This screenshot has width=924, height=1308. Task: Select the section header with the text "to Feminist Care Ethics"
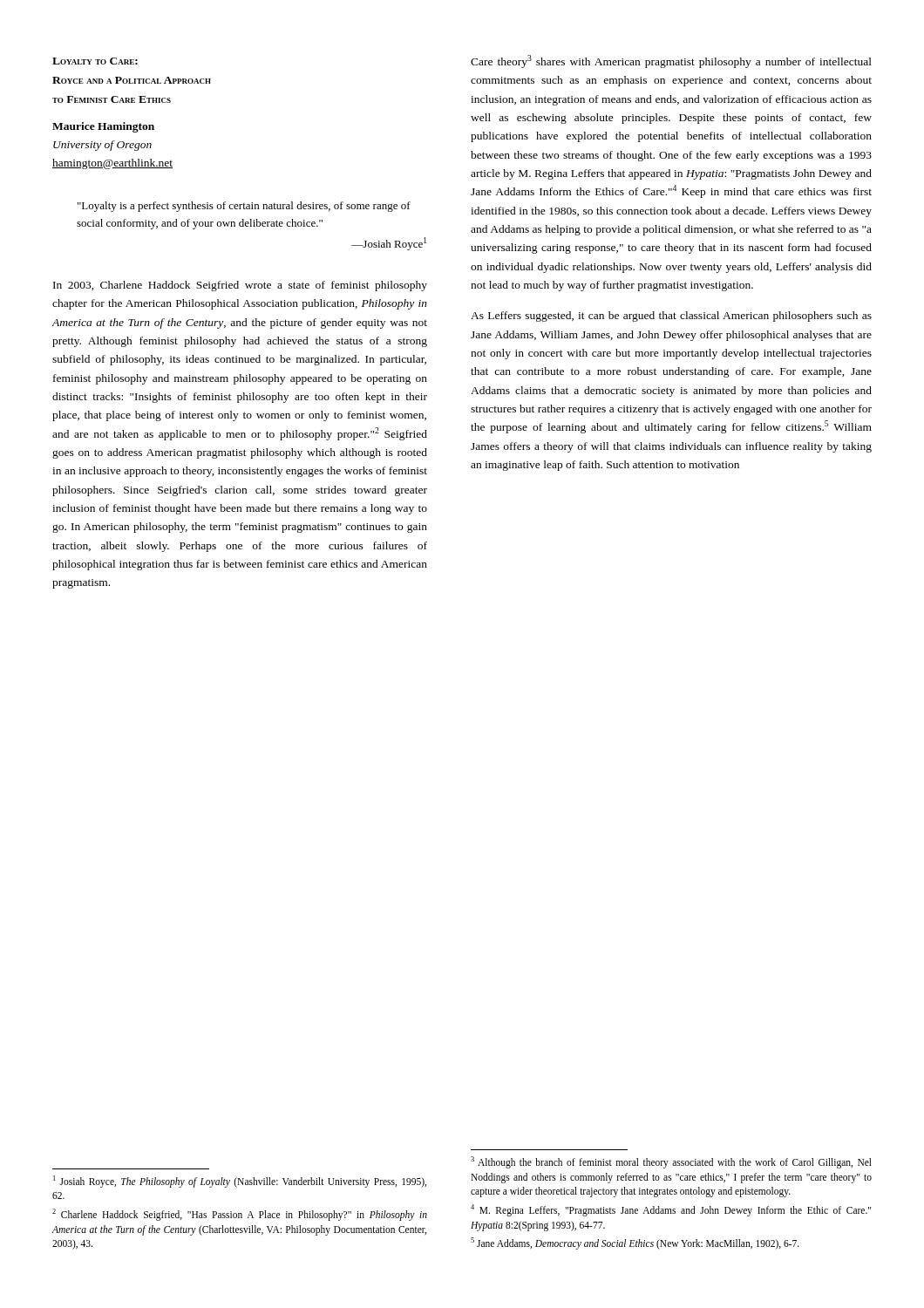tap(112, 99)
